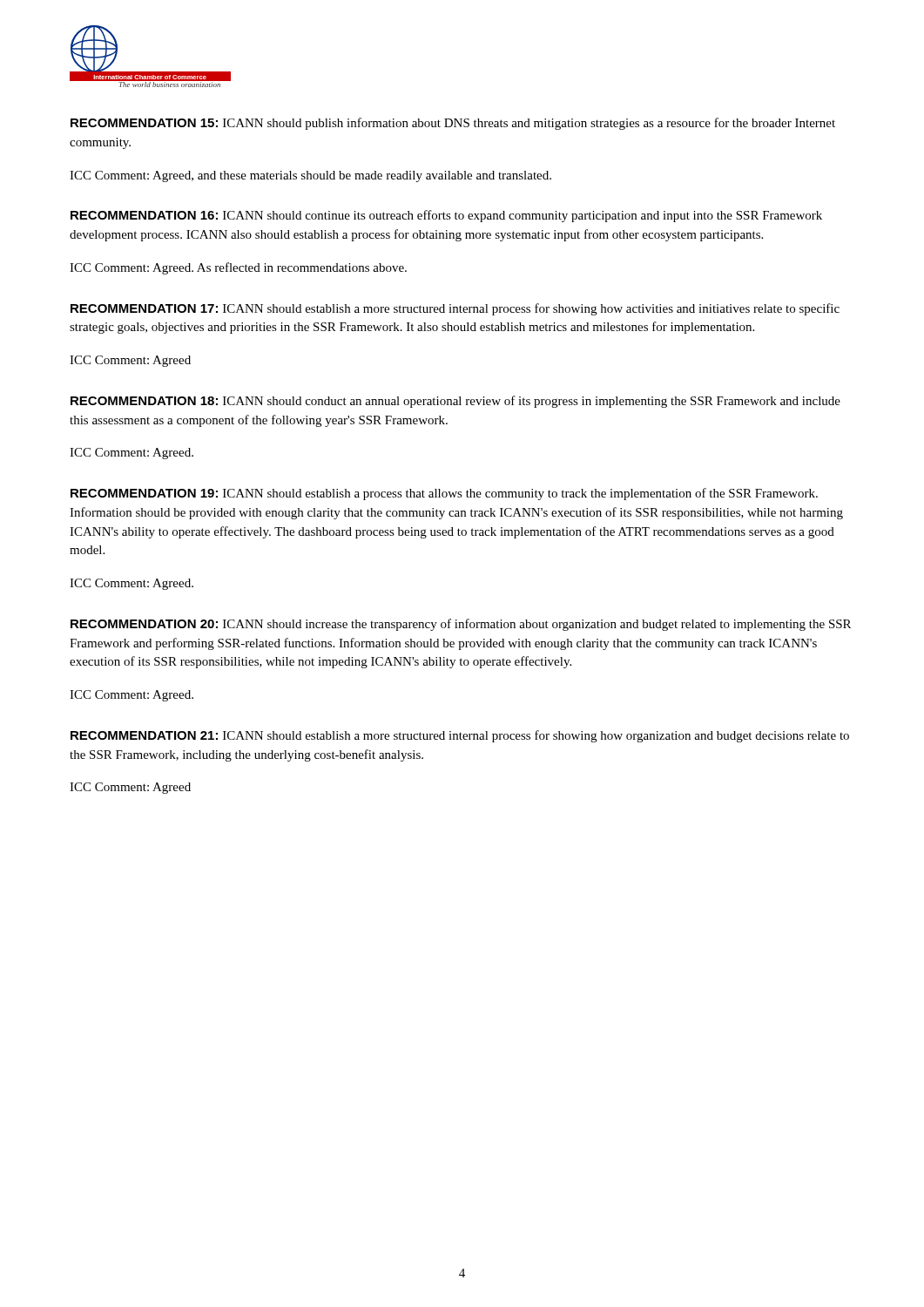This screenshot has width=924, height=1307.
Task: Click on the logo
Action: point(150,56)
